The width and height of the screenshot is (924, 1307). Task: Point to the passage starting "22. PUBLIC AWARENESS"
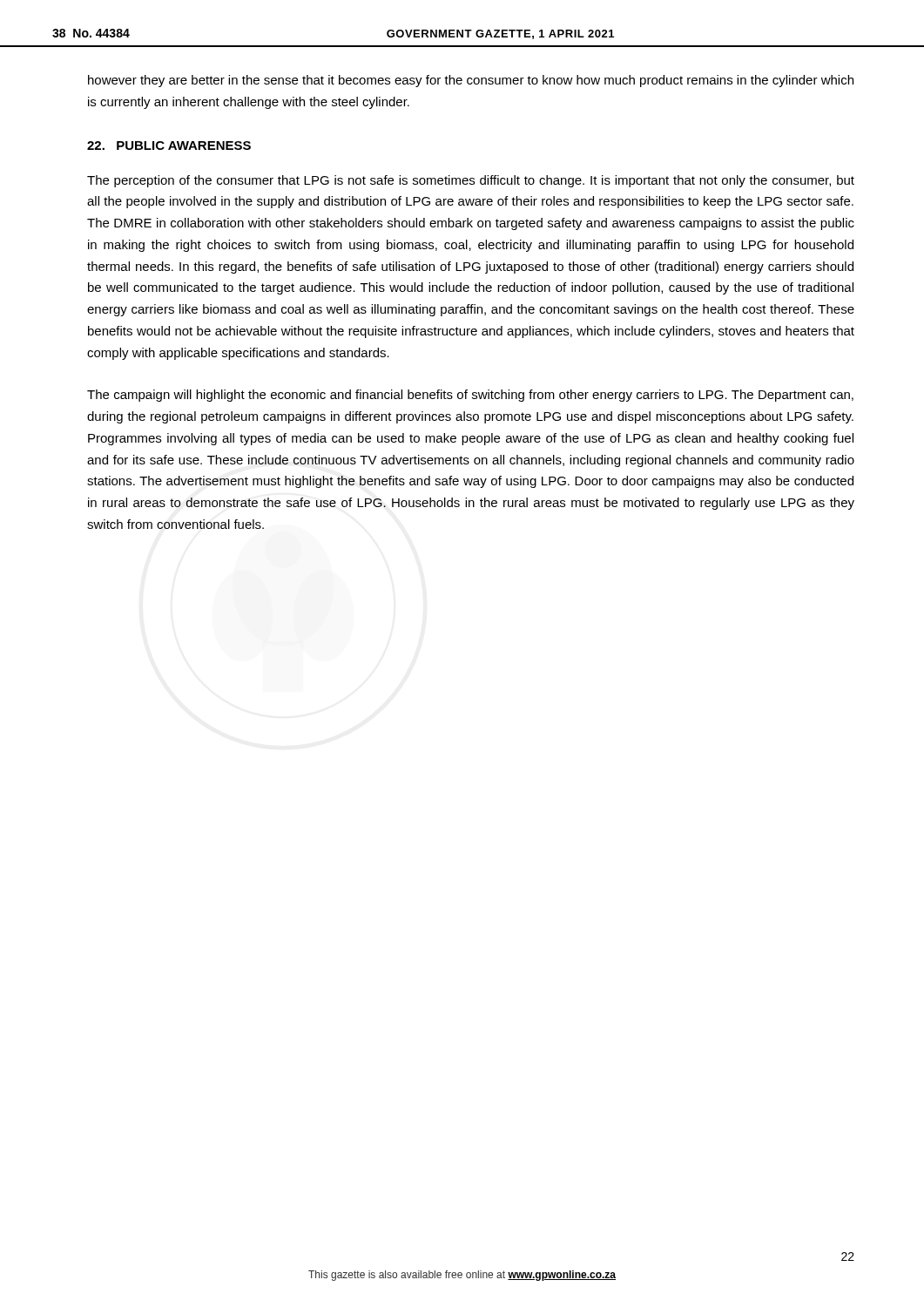click(x=169, y=145)
